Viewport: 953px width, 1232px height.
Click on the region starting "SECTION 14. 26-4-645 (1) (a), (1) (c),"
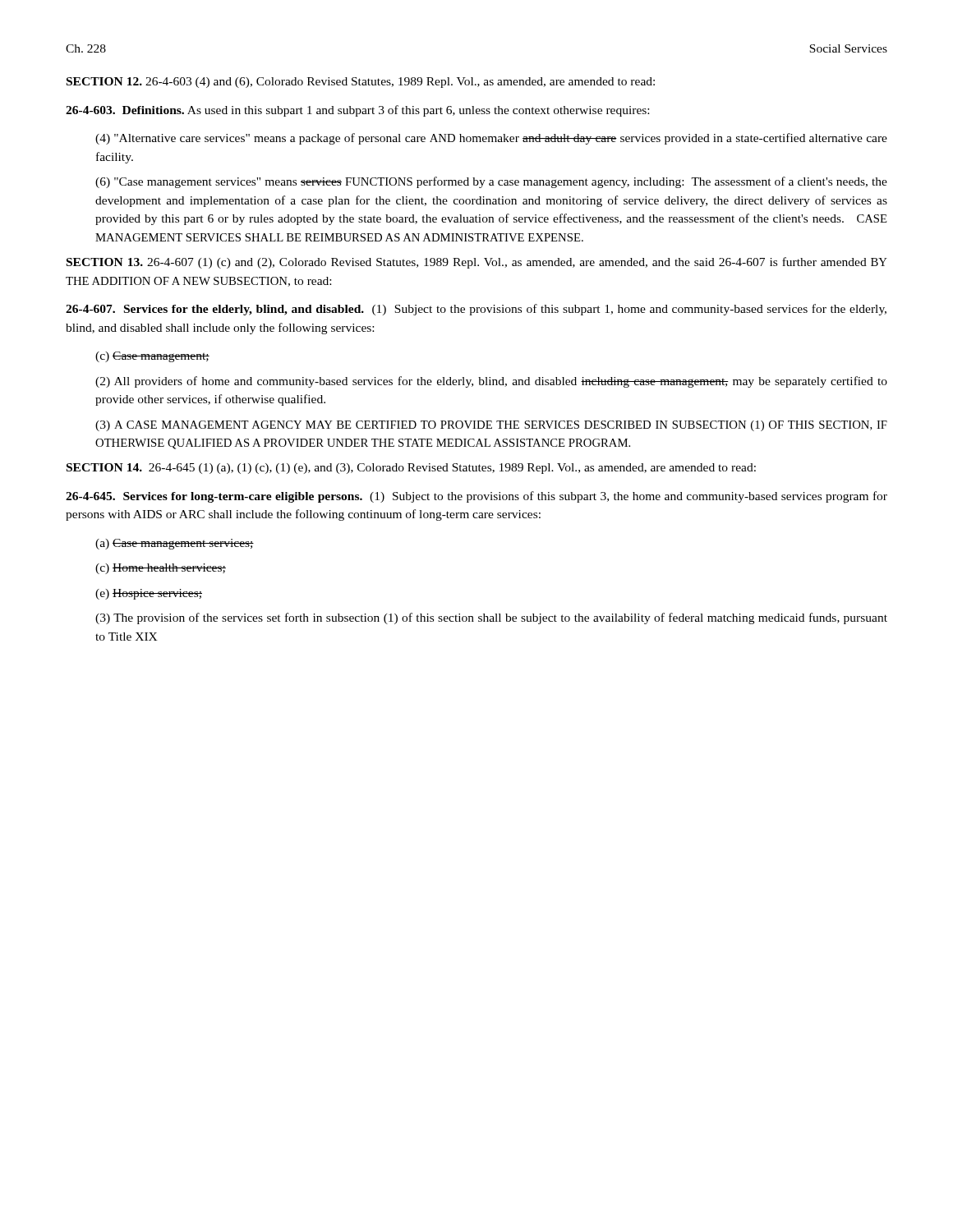476,468
